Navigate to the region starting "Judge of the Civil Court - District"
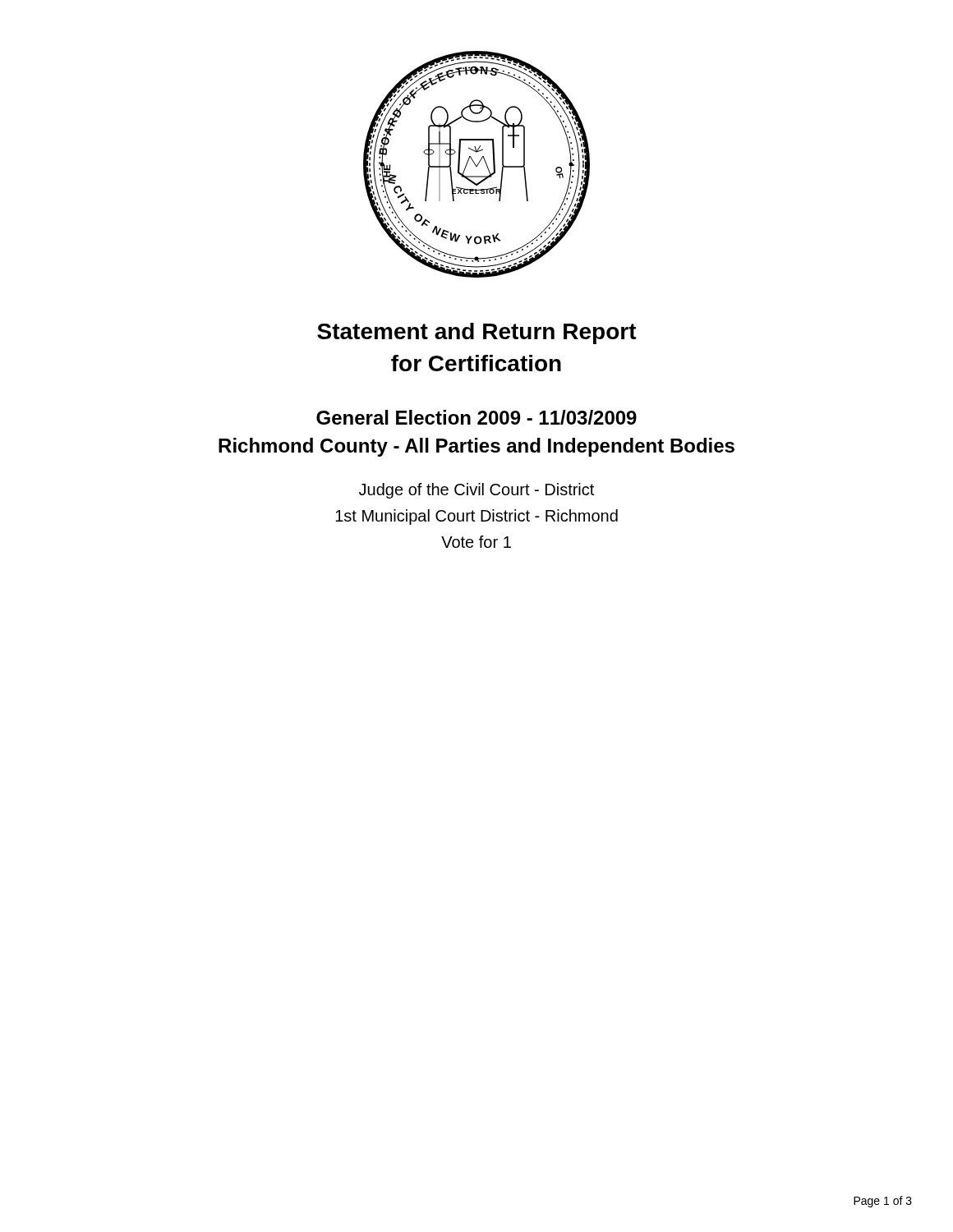 pos(476,515)
